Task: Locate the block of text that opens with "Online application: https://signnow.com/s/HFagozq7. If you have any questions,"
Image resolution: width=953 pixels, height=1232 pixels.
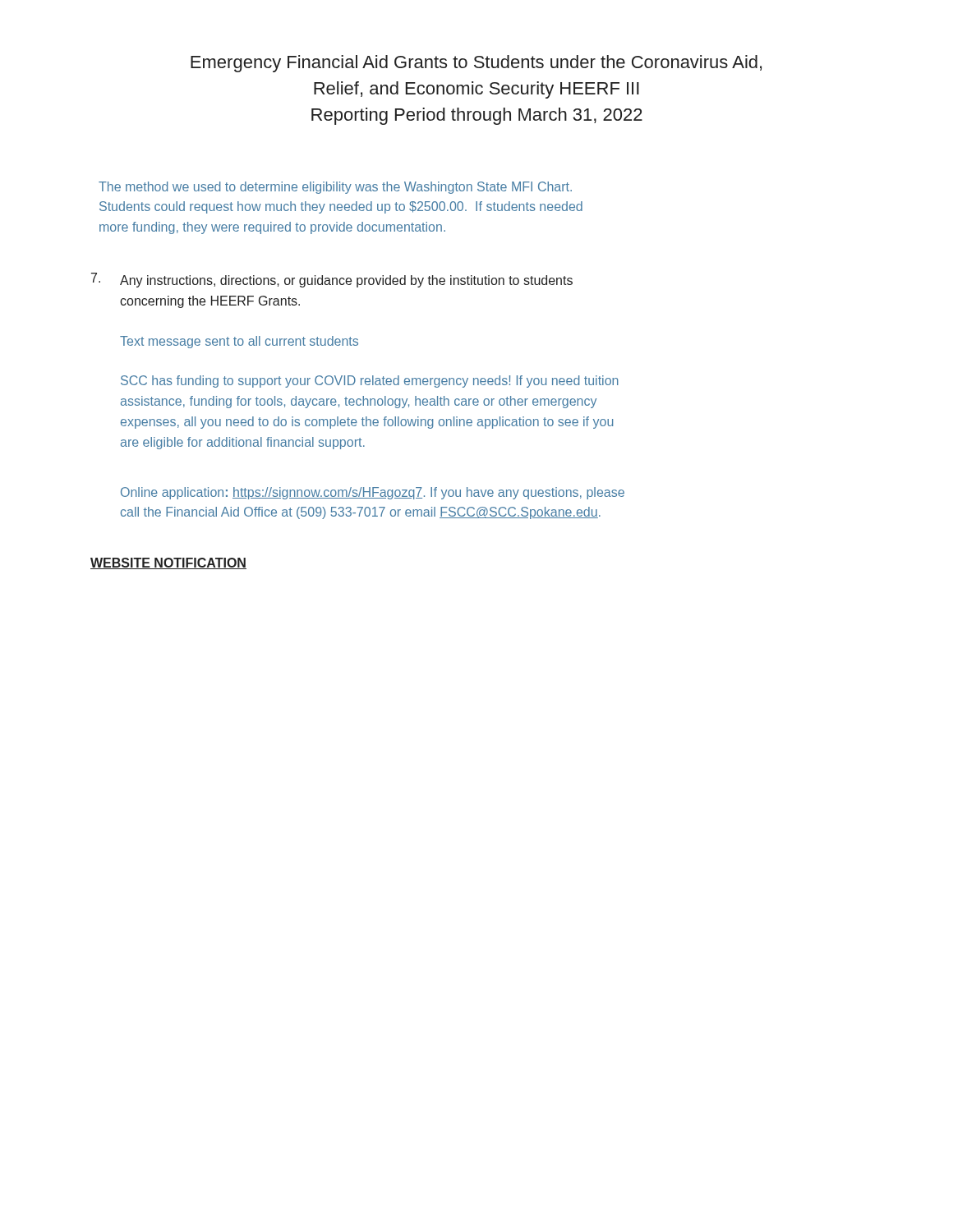Action: tap(495, 503)
